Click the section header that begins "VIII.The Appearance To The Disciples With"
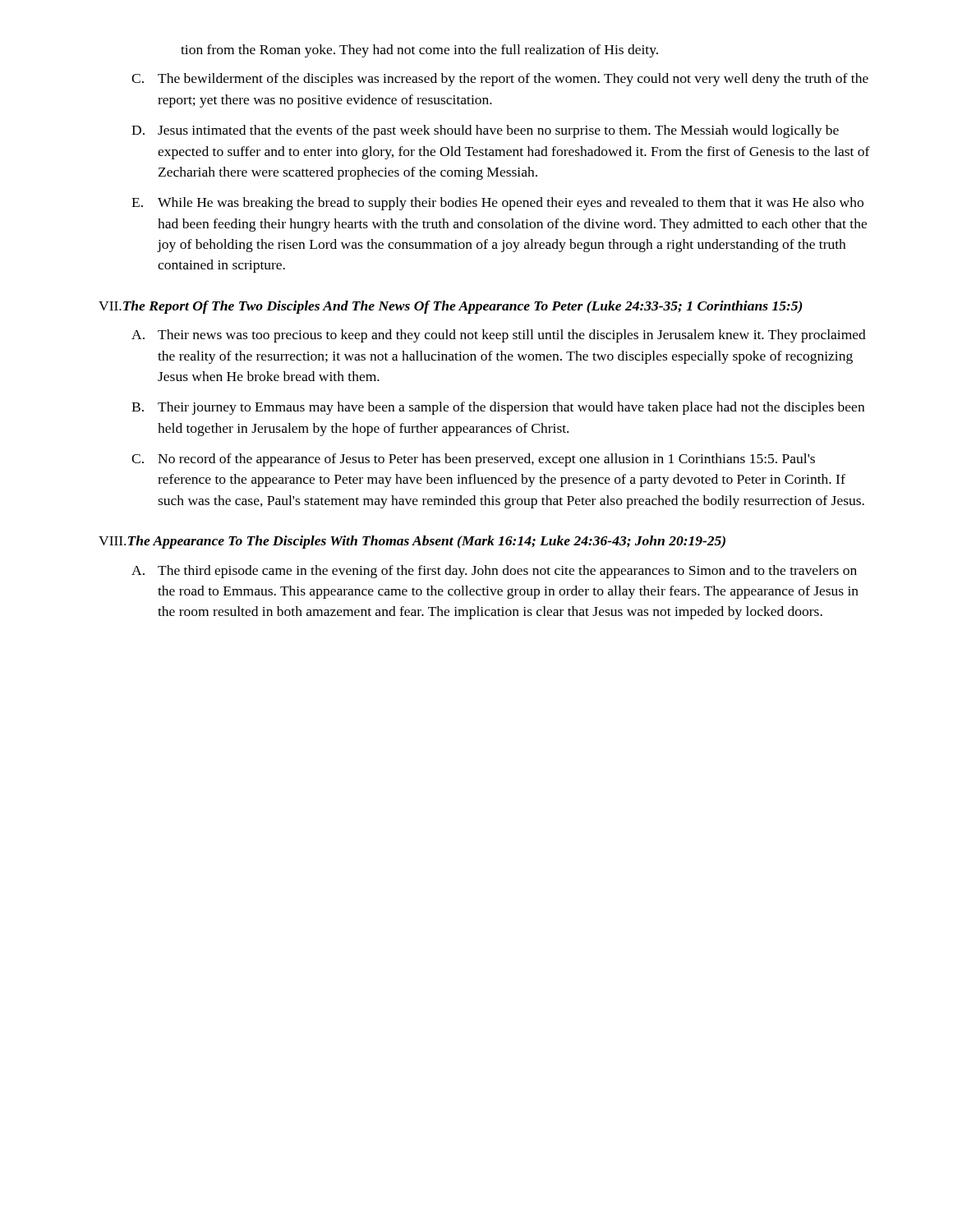The image size is (953, 1232). 412,541
